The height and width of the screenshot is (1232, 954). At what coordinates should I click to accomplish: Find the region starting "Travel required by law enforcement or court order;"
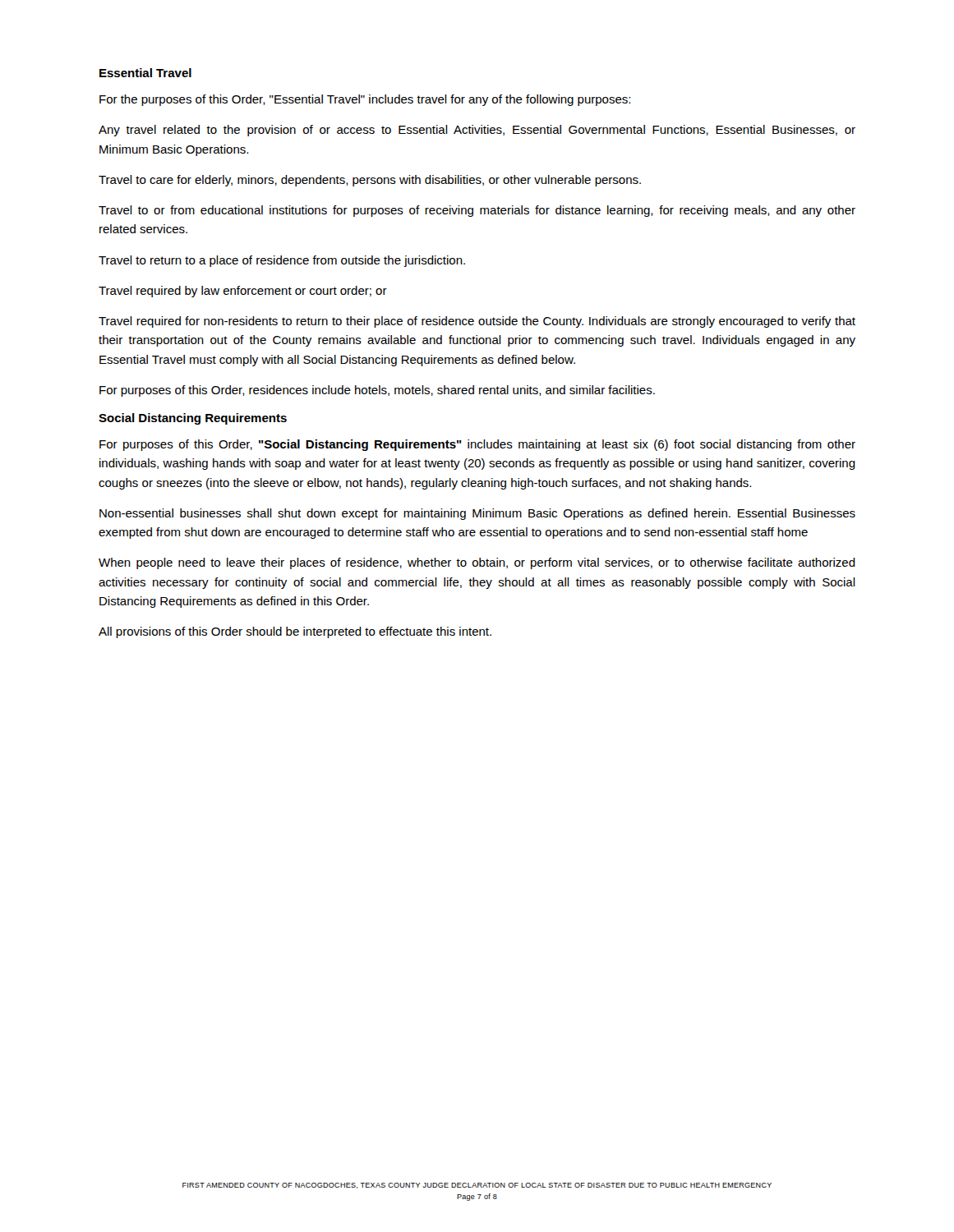[243, 290]
